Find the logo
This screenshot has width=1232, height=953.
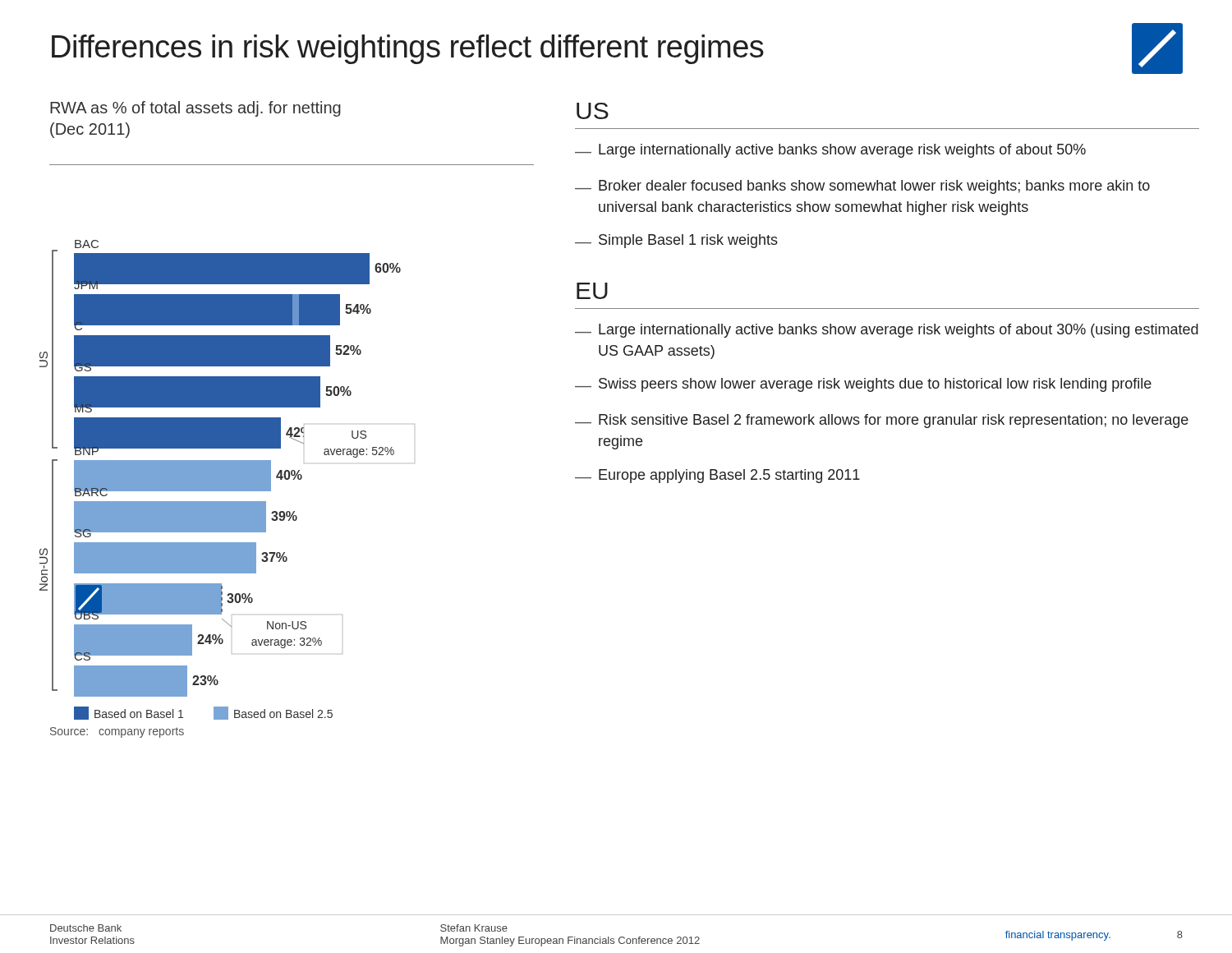1157,48
